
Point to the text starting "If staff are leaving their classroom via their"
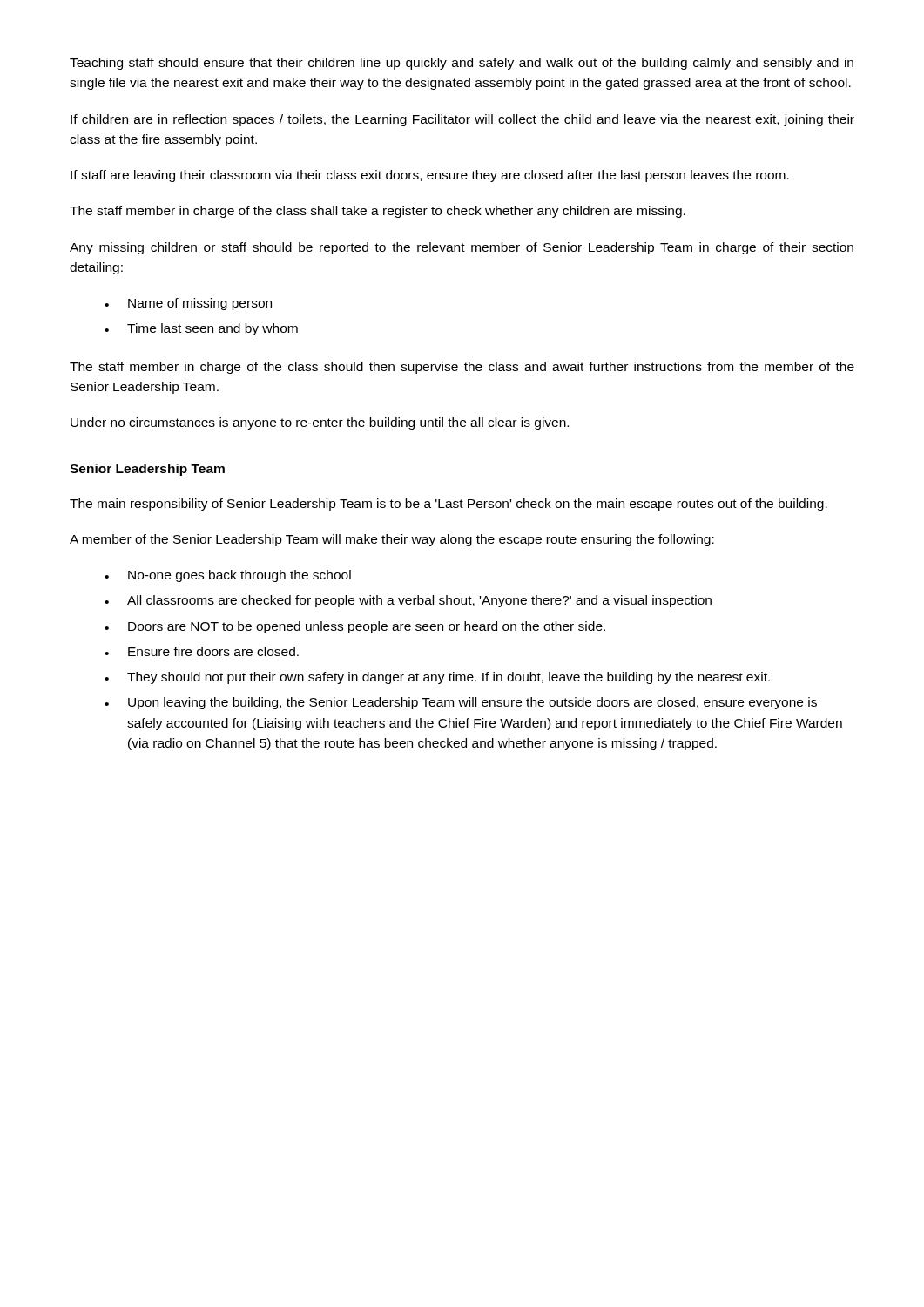(430, 175)
